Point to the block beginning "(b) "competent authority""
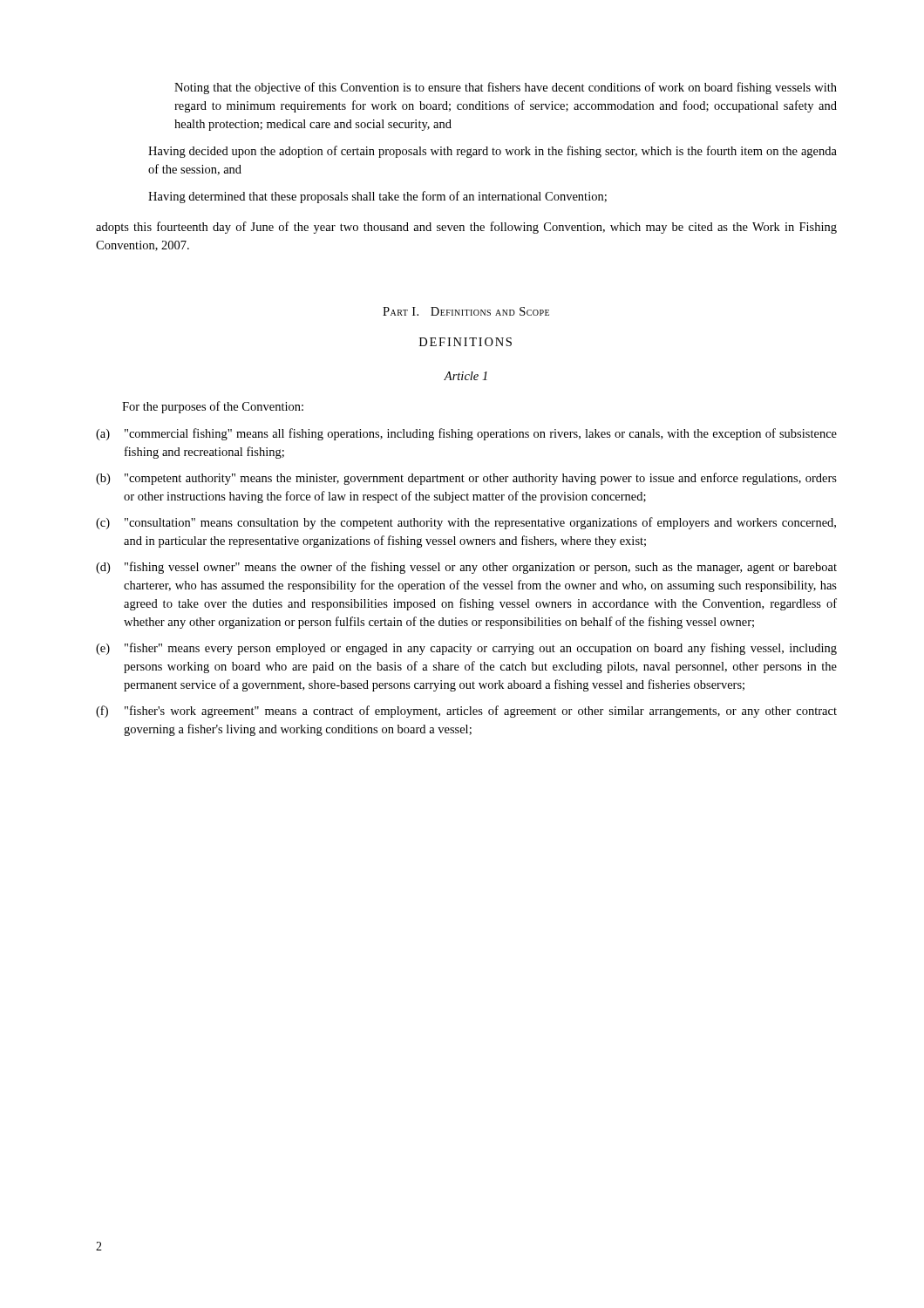The image size is (924, 1308). pos(466,488)
